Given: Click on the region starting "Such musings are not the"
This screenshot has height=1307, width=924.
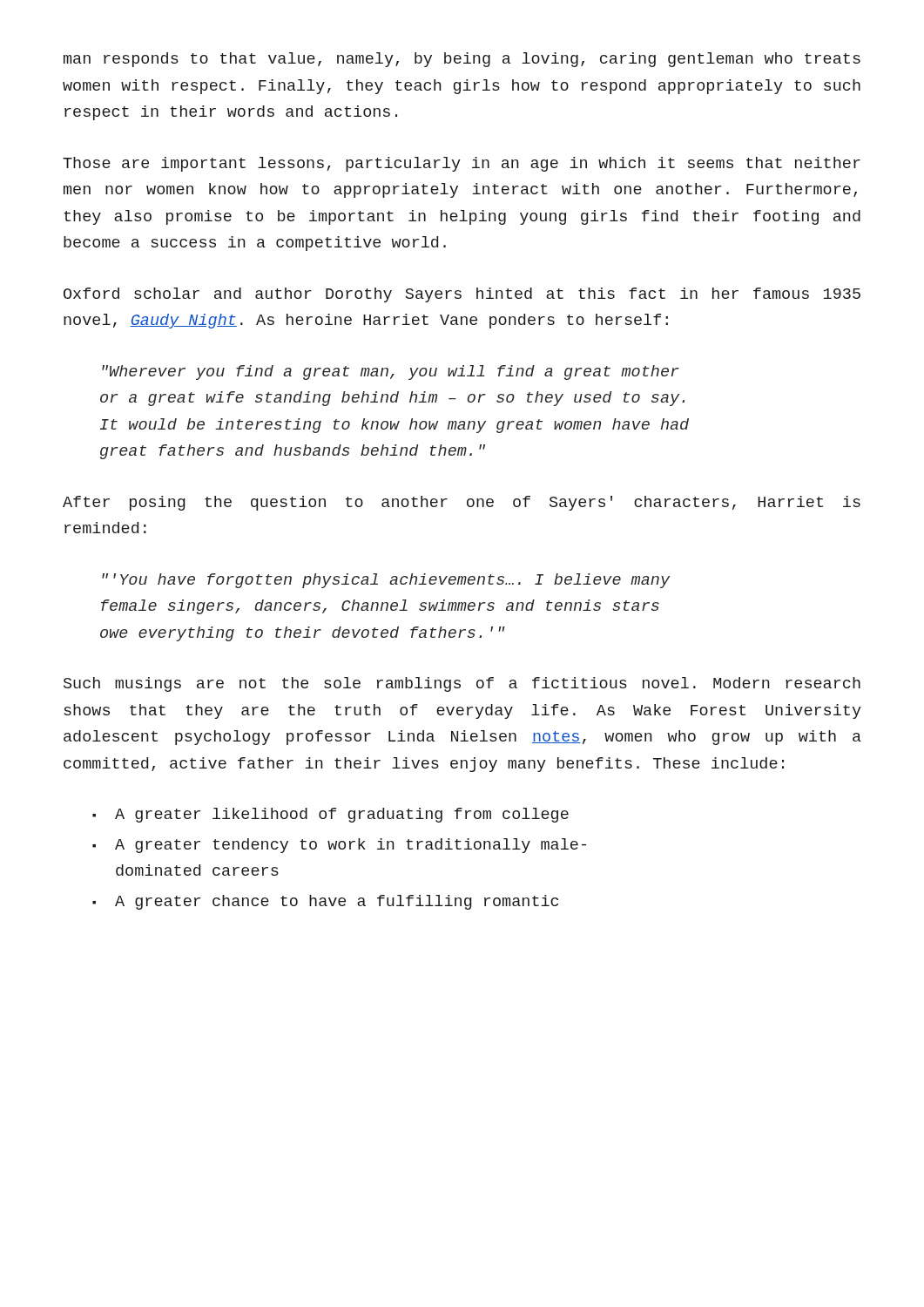Looking at the screenshot, I should [x=462, y=725].
